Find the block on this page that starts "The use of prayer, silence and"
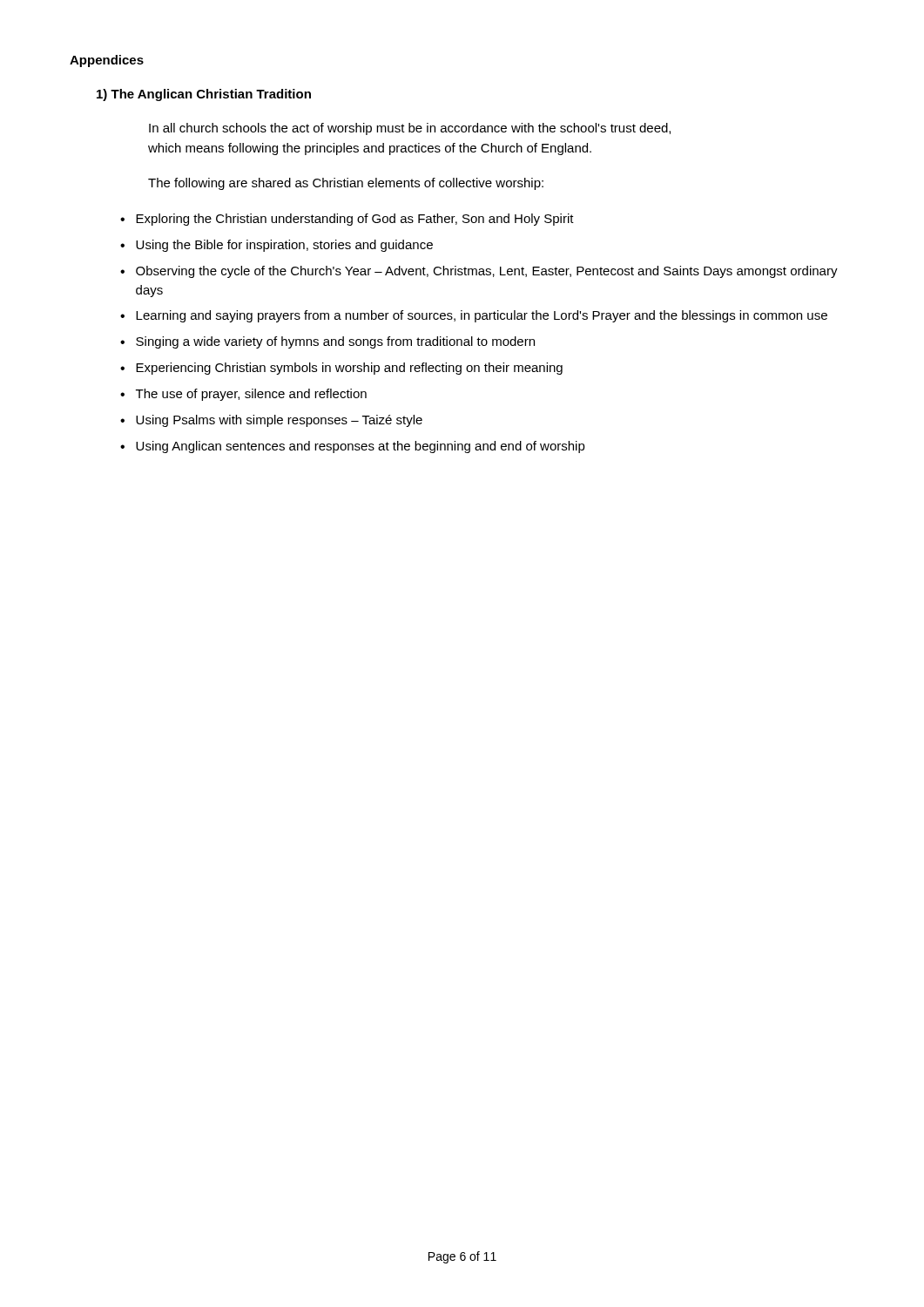The width and height of the screenshot is (924, 1307). pyautogui.click(x=251, y=393)
